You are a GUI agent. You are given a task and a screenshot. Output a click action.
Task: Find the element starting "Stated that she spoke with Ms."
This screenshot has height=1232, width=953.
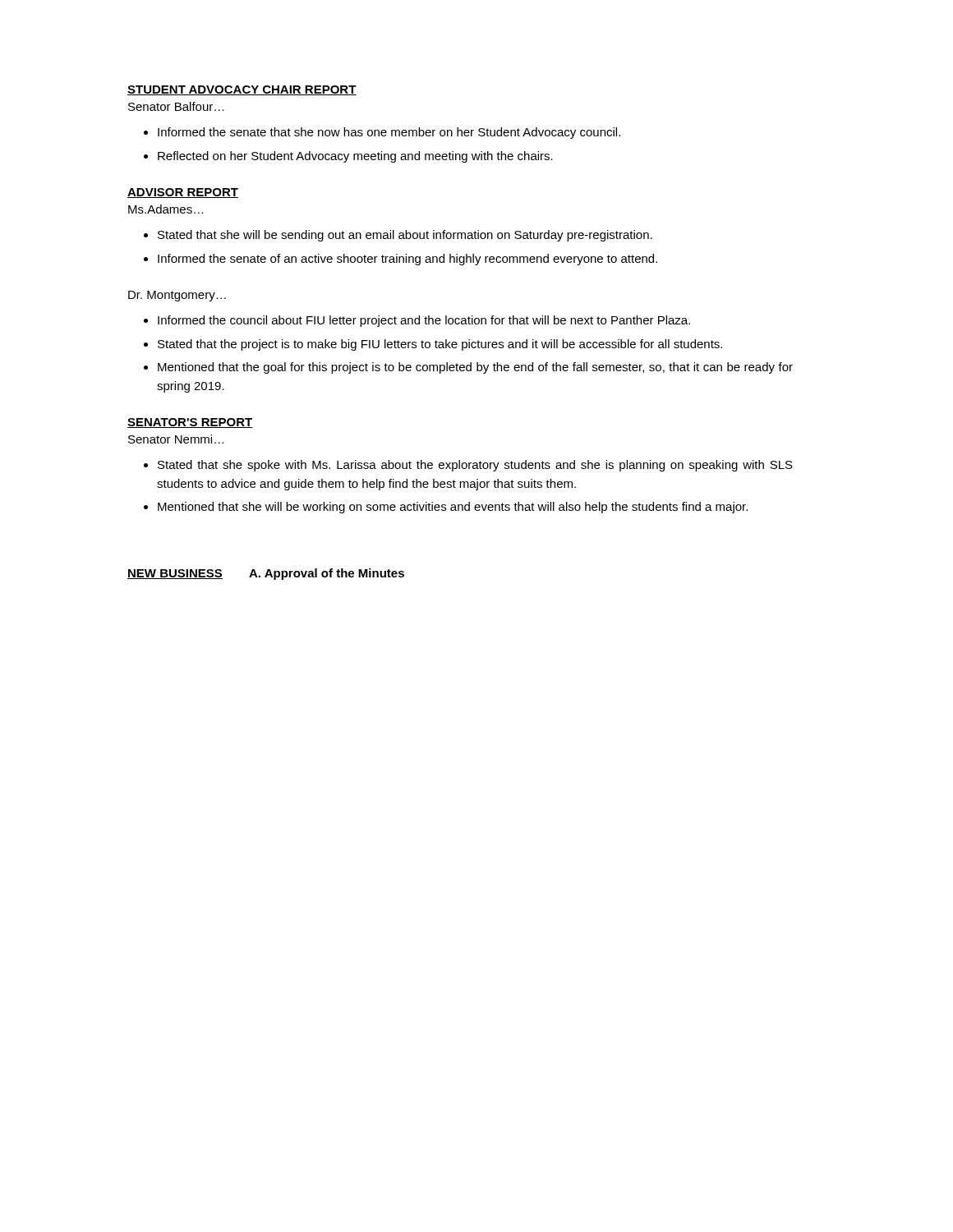coord(475,474)
